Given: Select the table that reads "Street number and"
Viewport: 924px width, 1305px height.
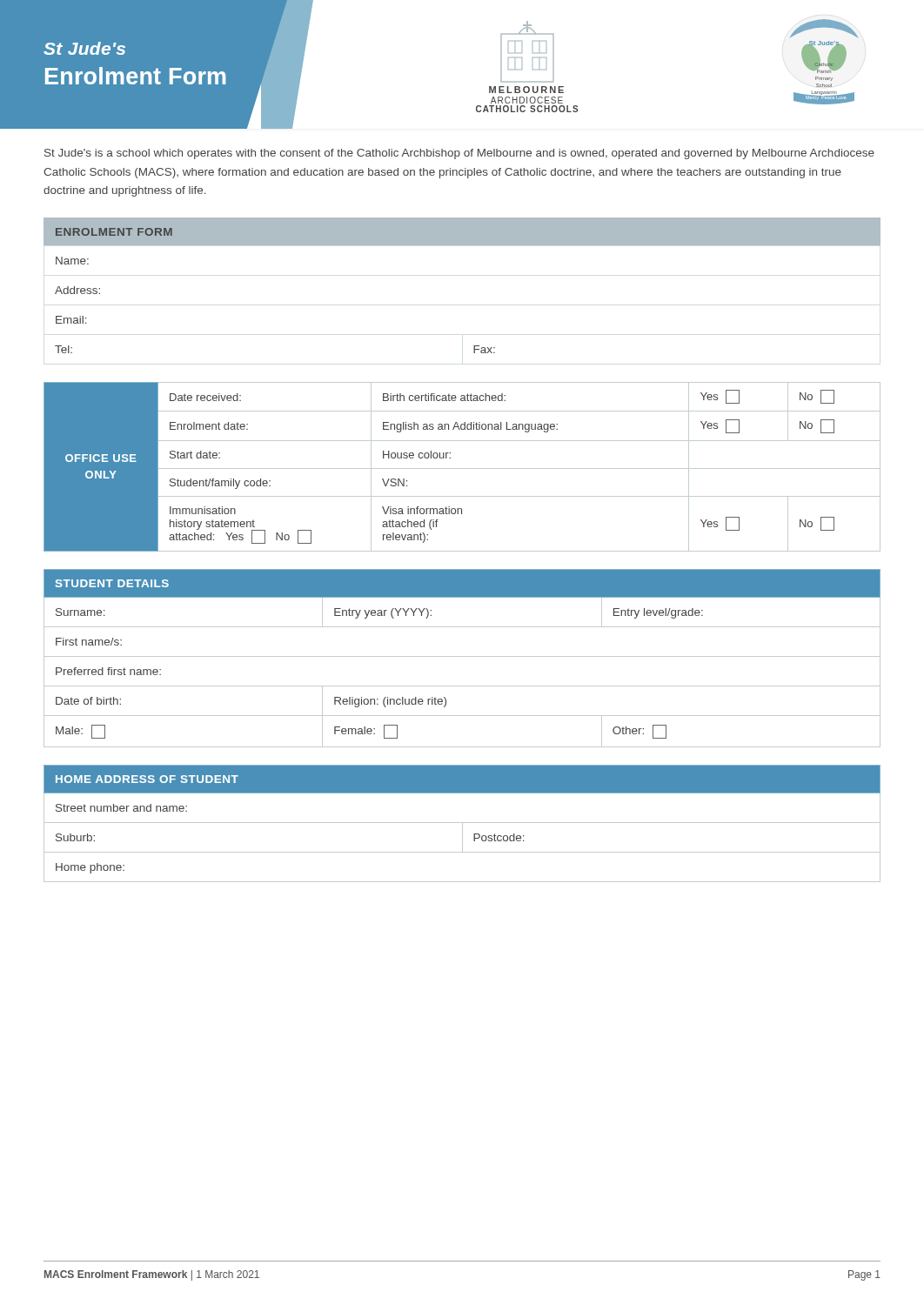Looking at the screenshot, I should (462, 823).
